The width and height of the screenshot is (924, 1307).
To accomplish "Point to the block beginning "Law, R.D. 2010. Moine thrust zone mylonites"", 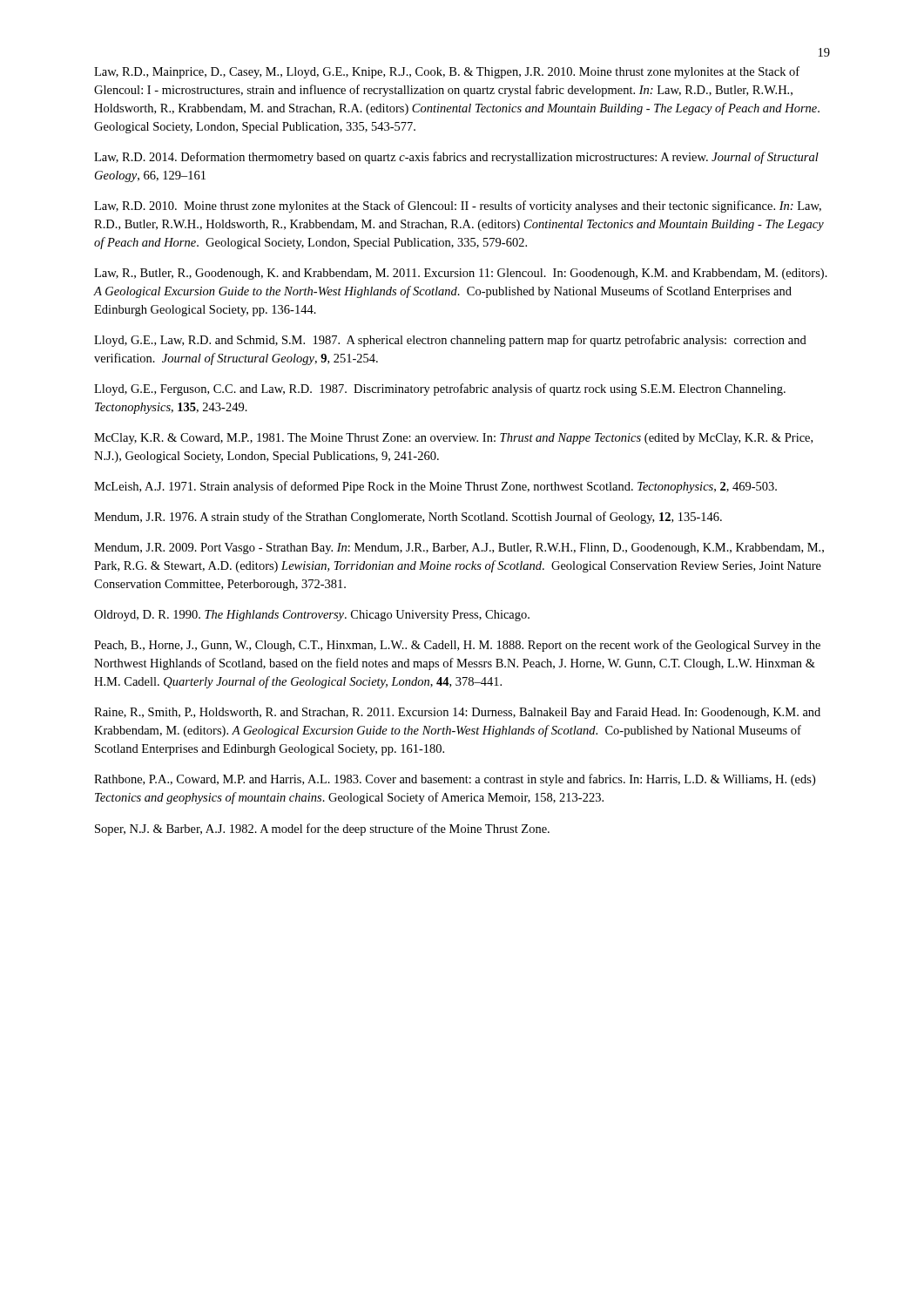I will (459, 224).
